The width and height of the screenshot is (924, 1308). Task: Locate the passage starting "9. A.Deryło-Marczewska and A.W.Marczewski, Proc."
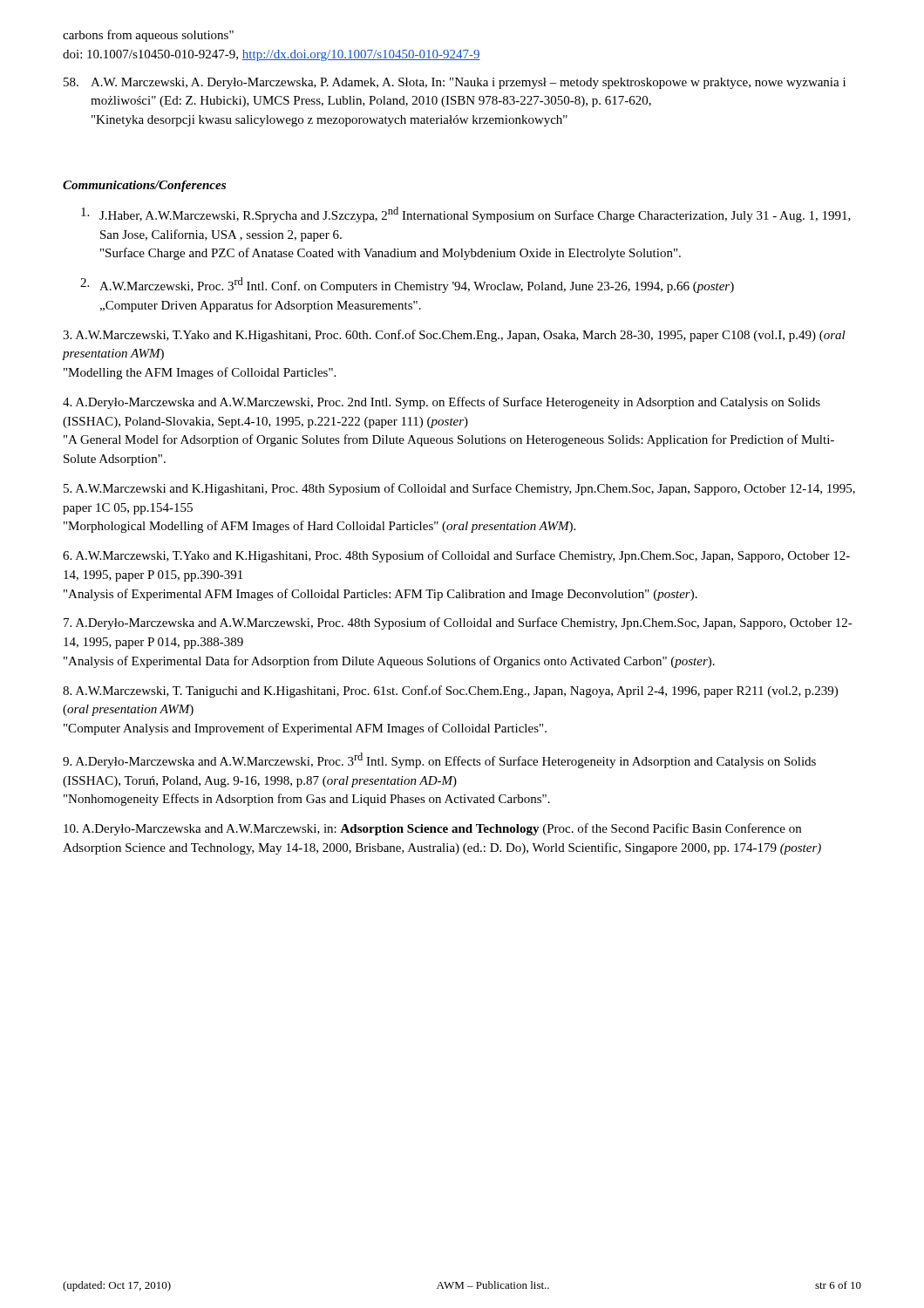tap(440, 778)
